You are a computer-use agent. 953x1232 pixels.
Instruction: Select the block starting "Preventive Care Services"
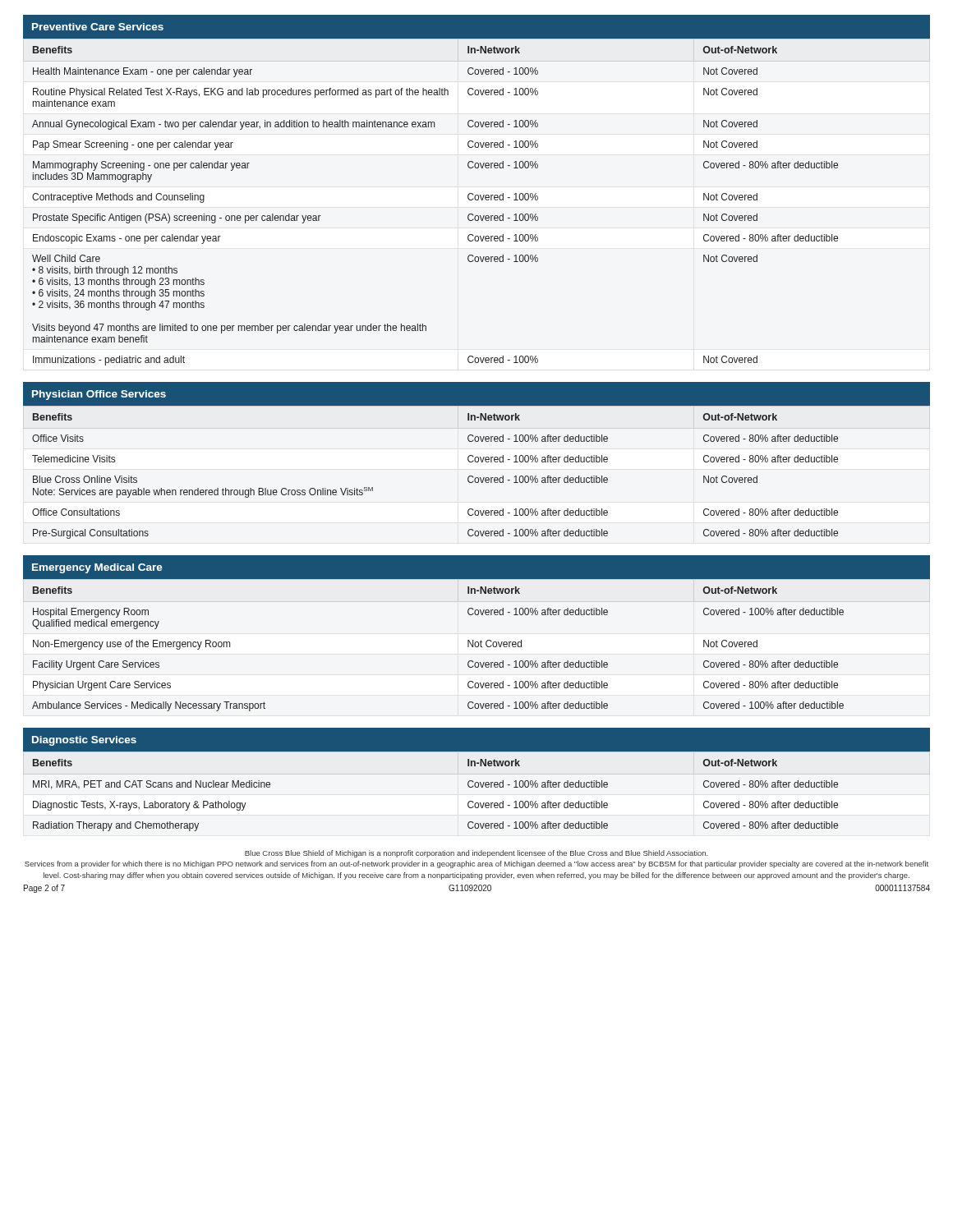click(98, 27)
